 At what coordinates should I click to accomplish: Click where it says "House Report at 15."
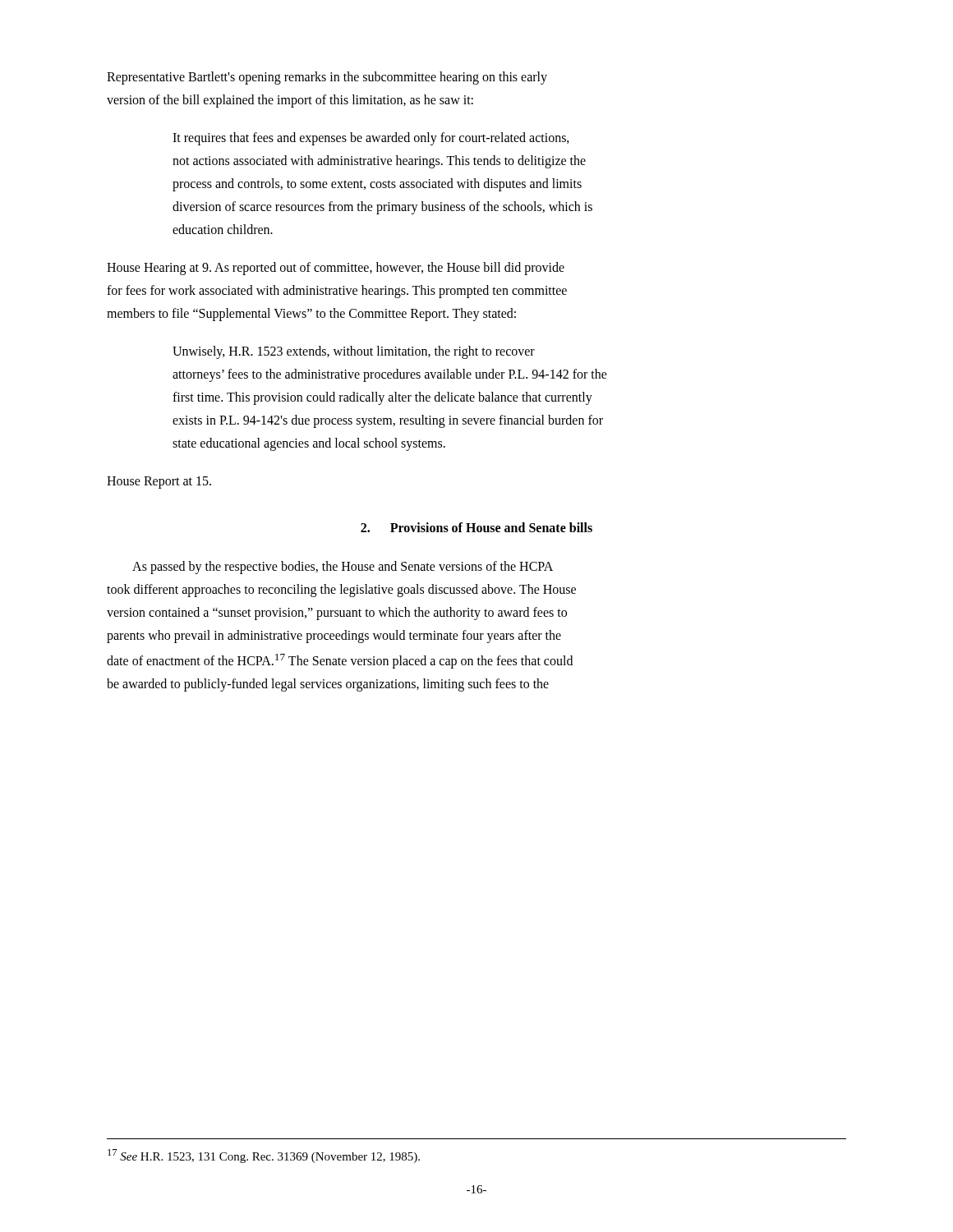tap(159, 483)
